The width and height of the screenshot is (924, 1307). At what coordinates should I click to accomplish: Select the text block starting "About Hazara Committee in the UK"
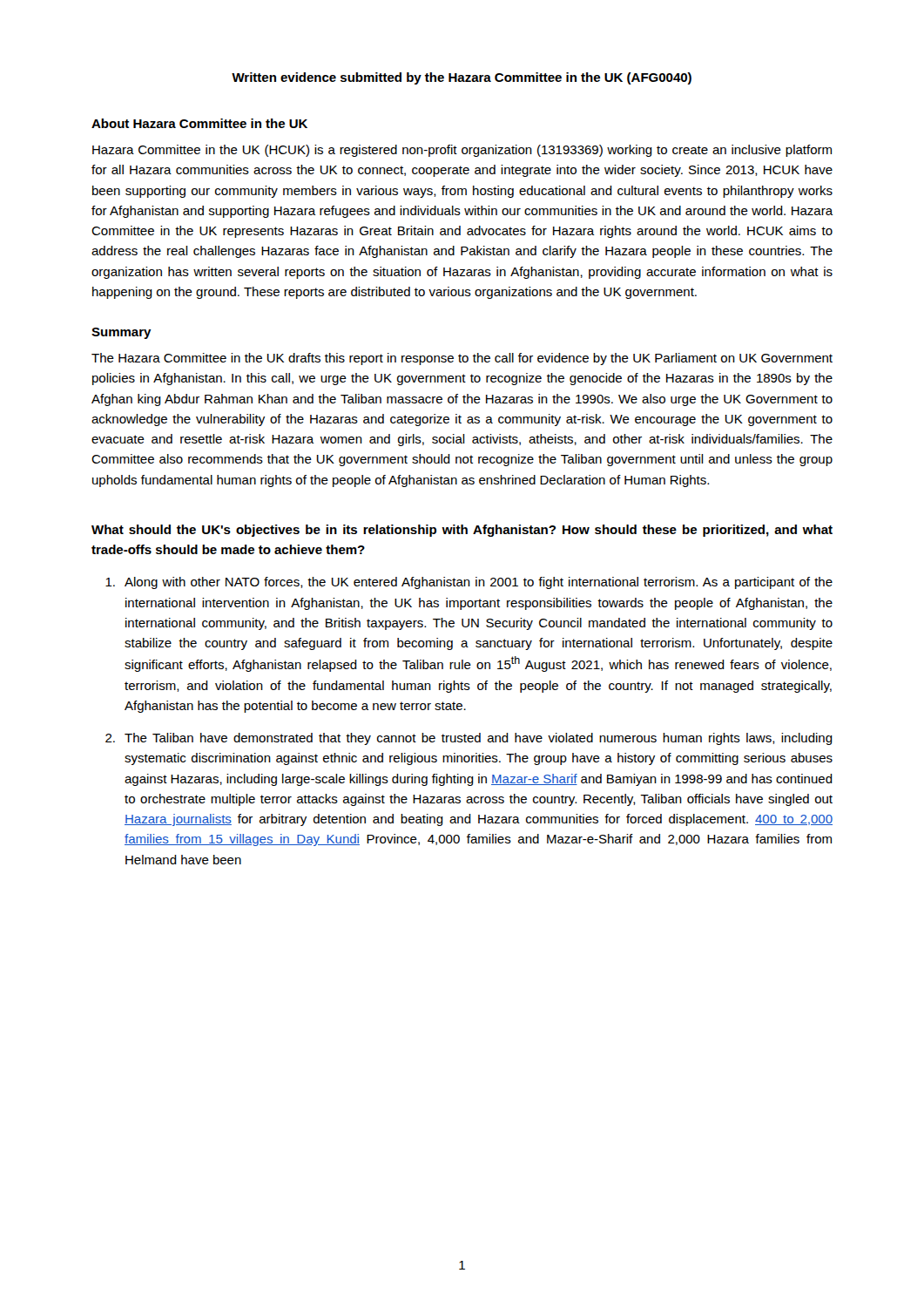tap(200, 123)
